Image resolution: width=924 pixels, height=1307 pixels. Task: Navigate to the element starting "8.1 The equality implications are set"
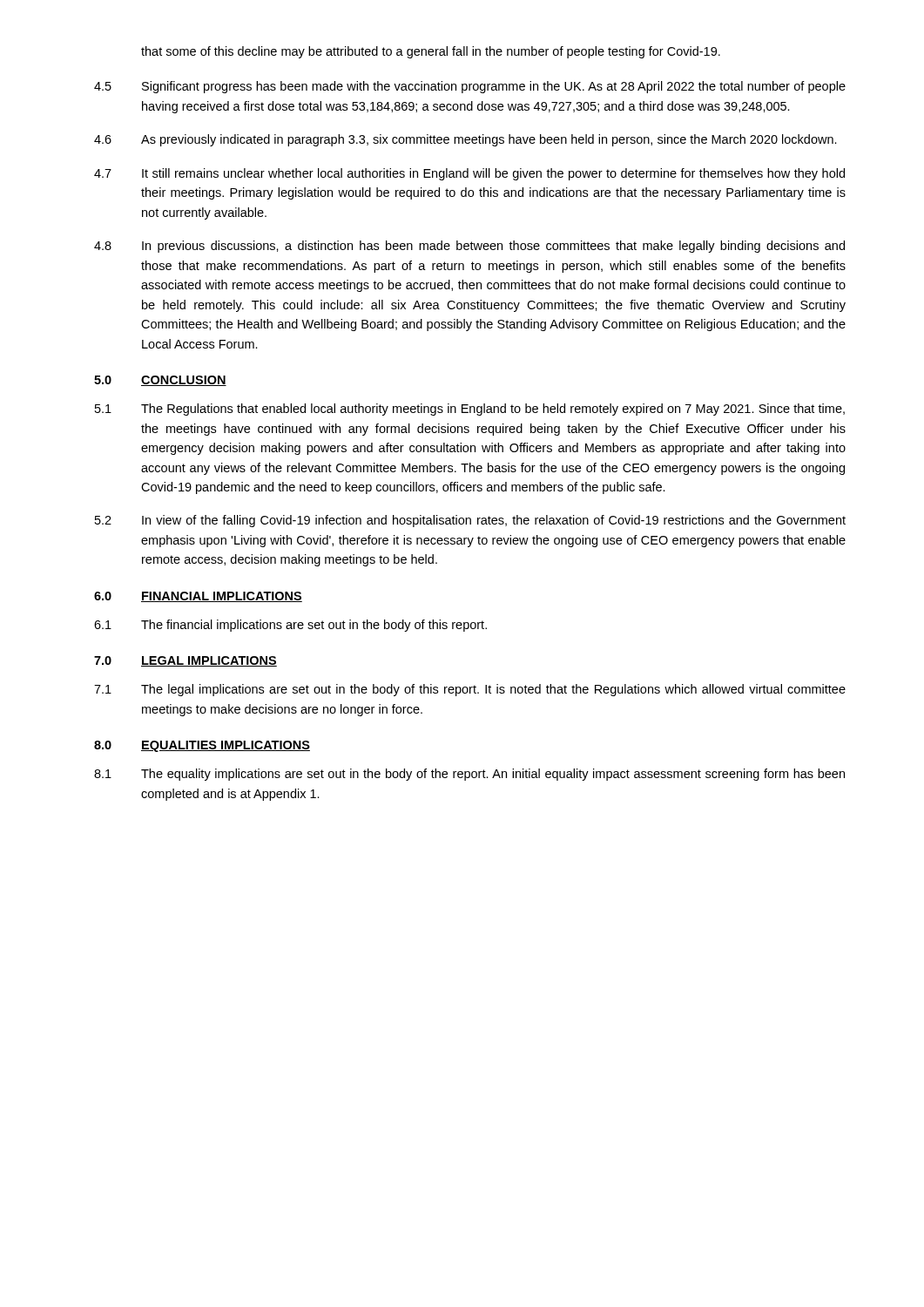(x=470, y=784)
